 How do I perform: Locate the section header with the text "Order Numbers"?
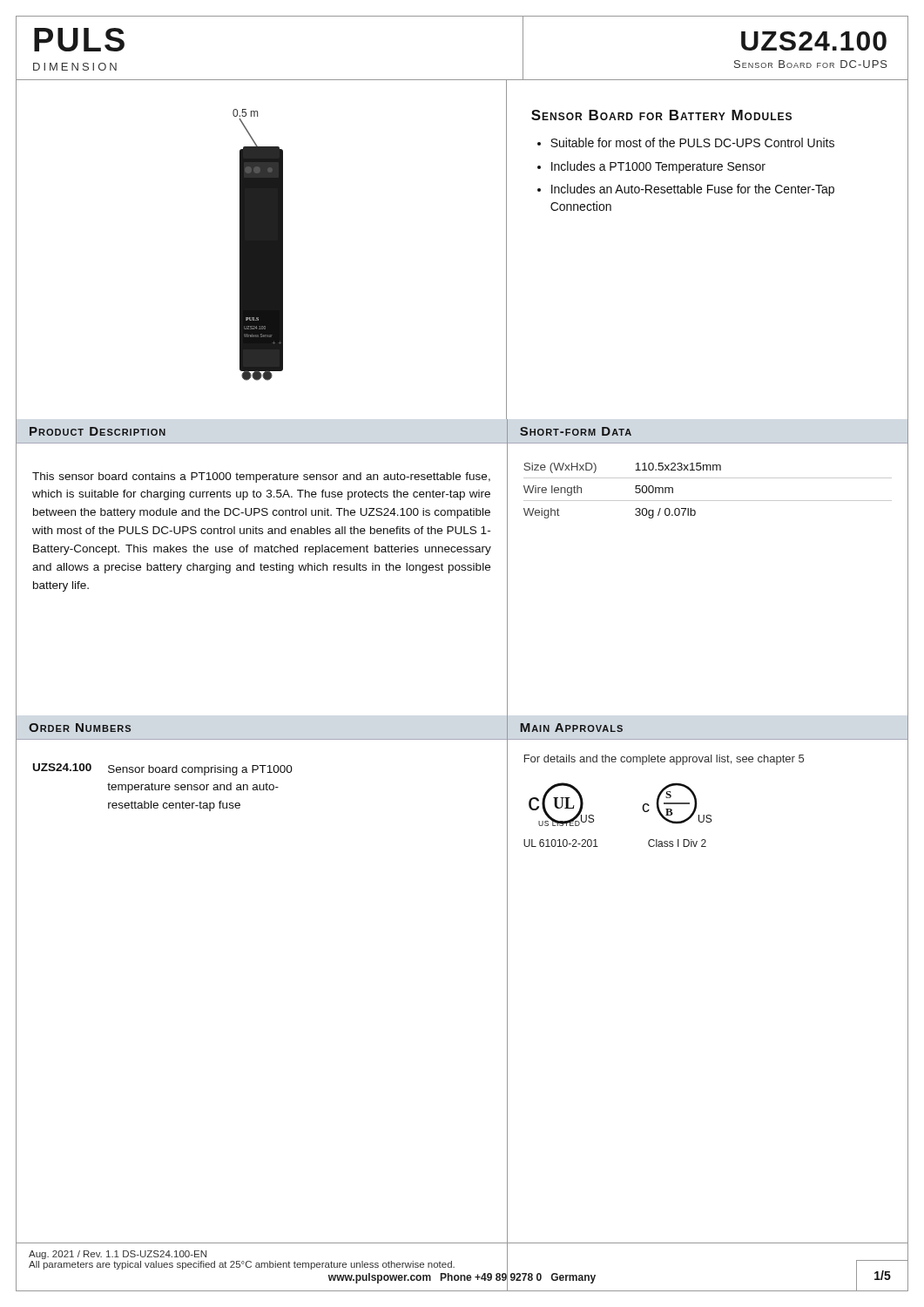pyautogui.click(x=80, y=727)
